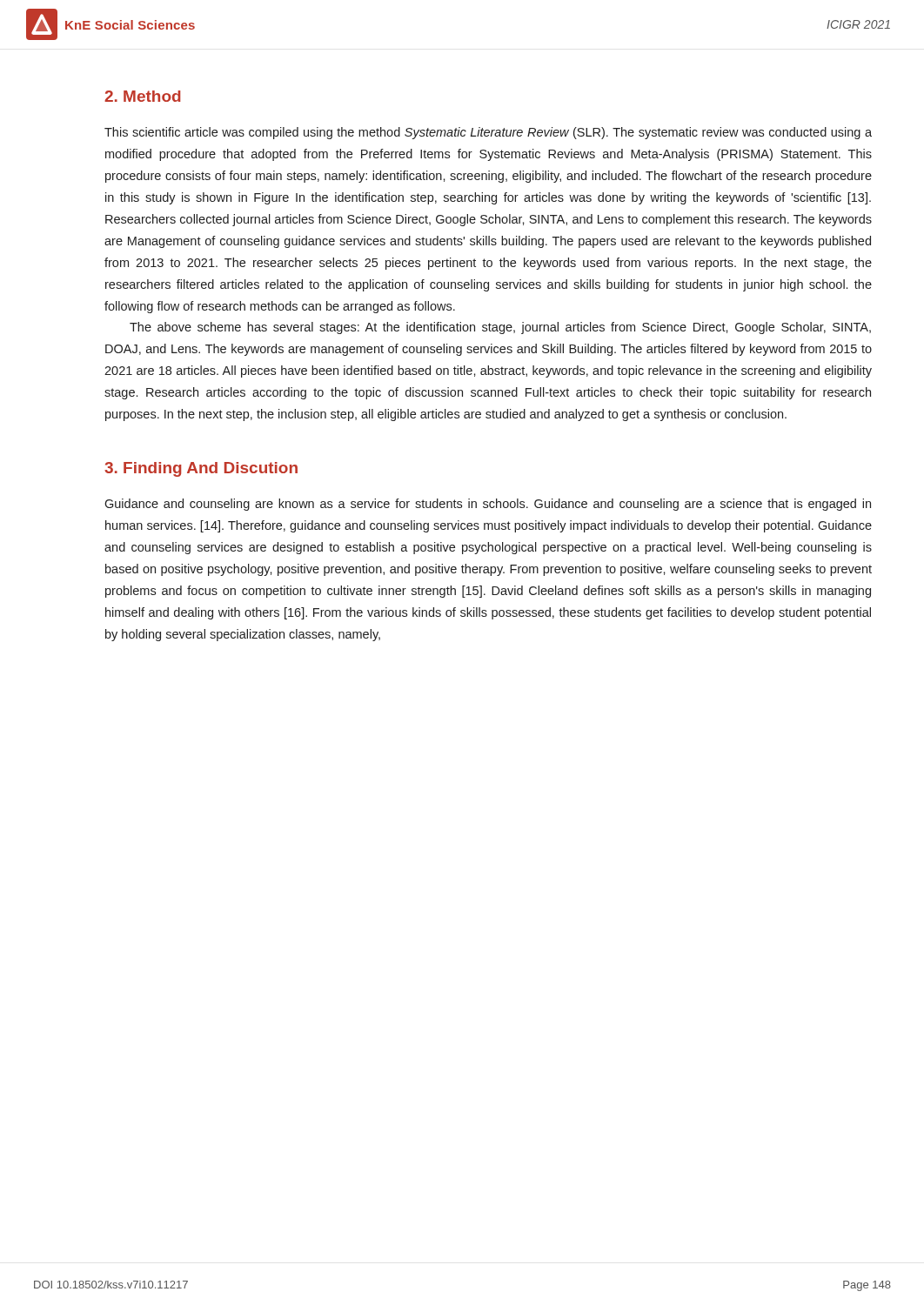Image resolution: width=924 pixels, height=1305 pixels.
Task: Navigate to the region starting "3. Finding And Discution"
Action: [x=201, y=468]
